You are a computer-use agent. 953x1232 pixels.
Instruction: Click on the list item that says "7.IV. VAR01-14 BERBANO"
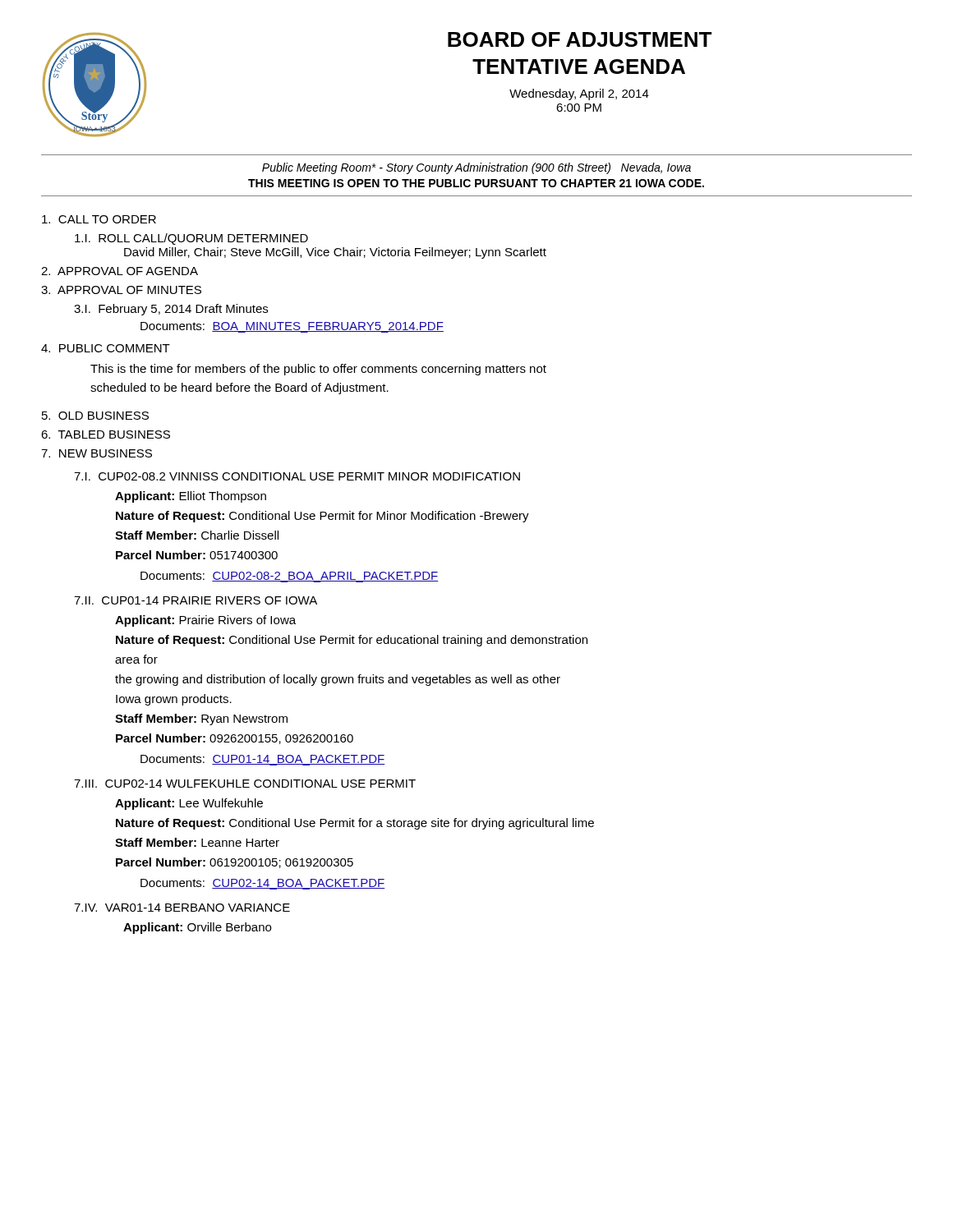pos(182,917)
